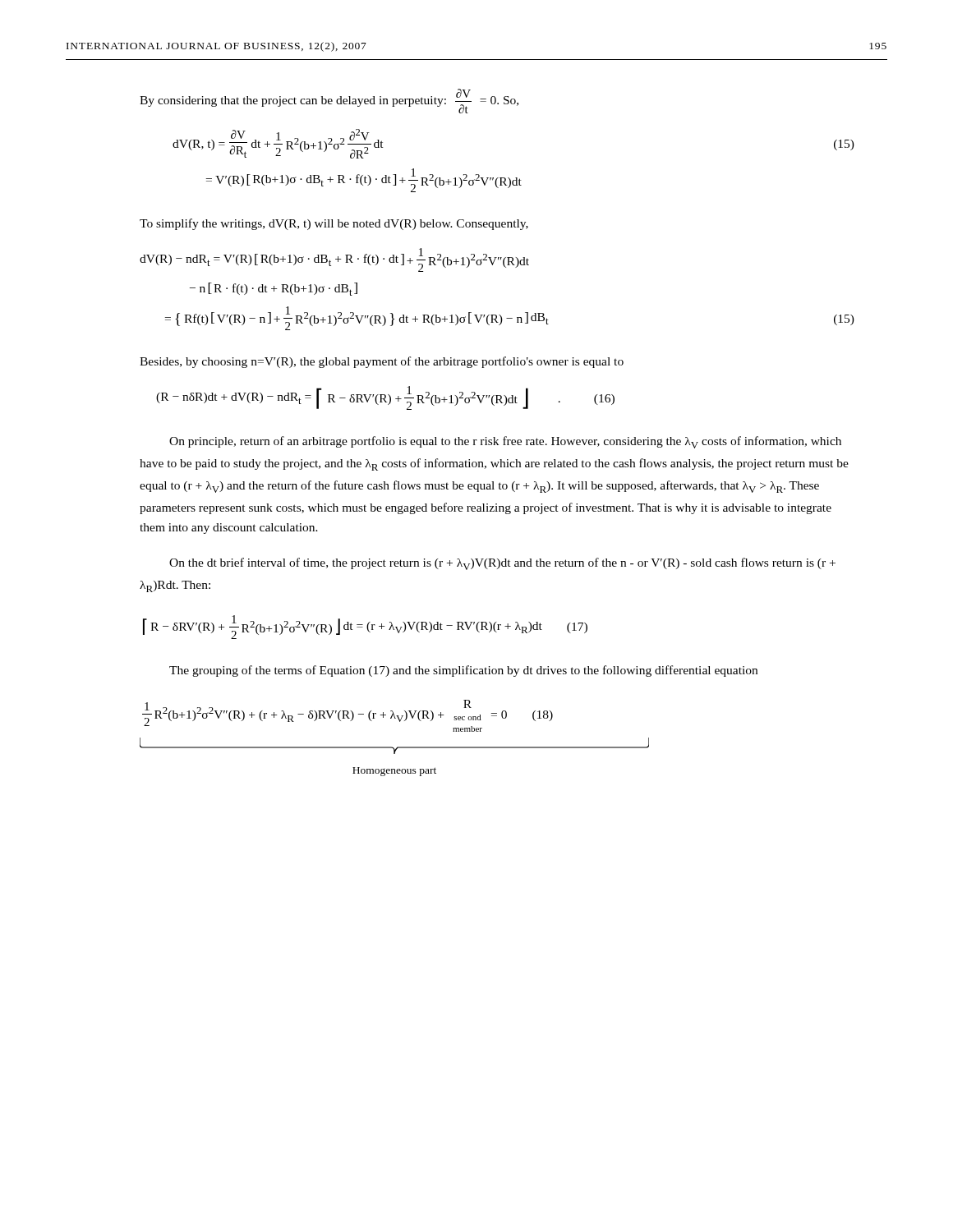953x1232 pixels.
Task: Locate the block of text that opens with "Besides, by choosing"
Action: [x=382, y=361]
